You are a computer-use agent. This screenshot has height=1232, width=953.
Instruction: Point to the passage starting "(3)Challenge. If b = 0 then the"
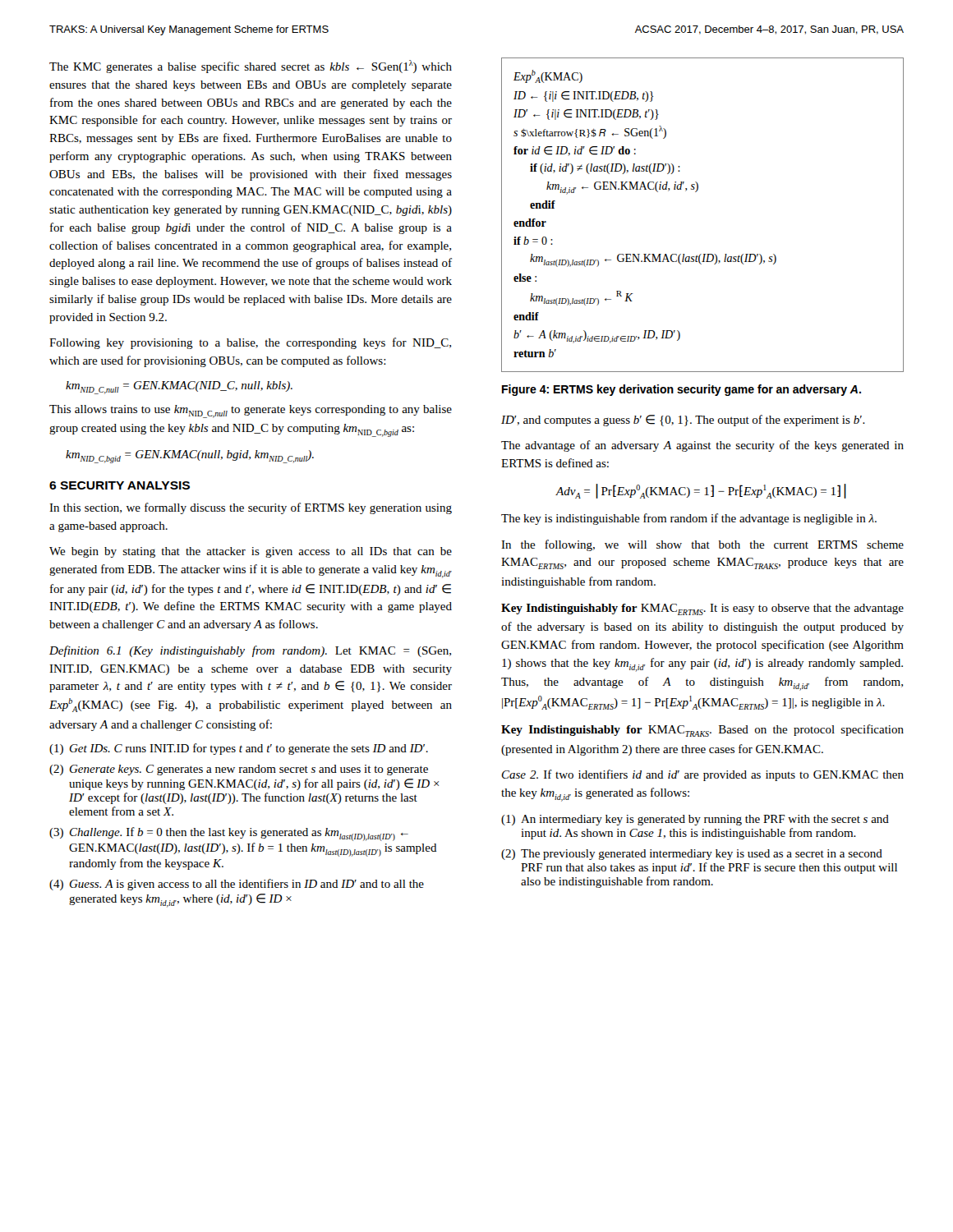click(251, 848)
